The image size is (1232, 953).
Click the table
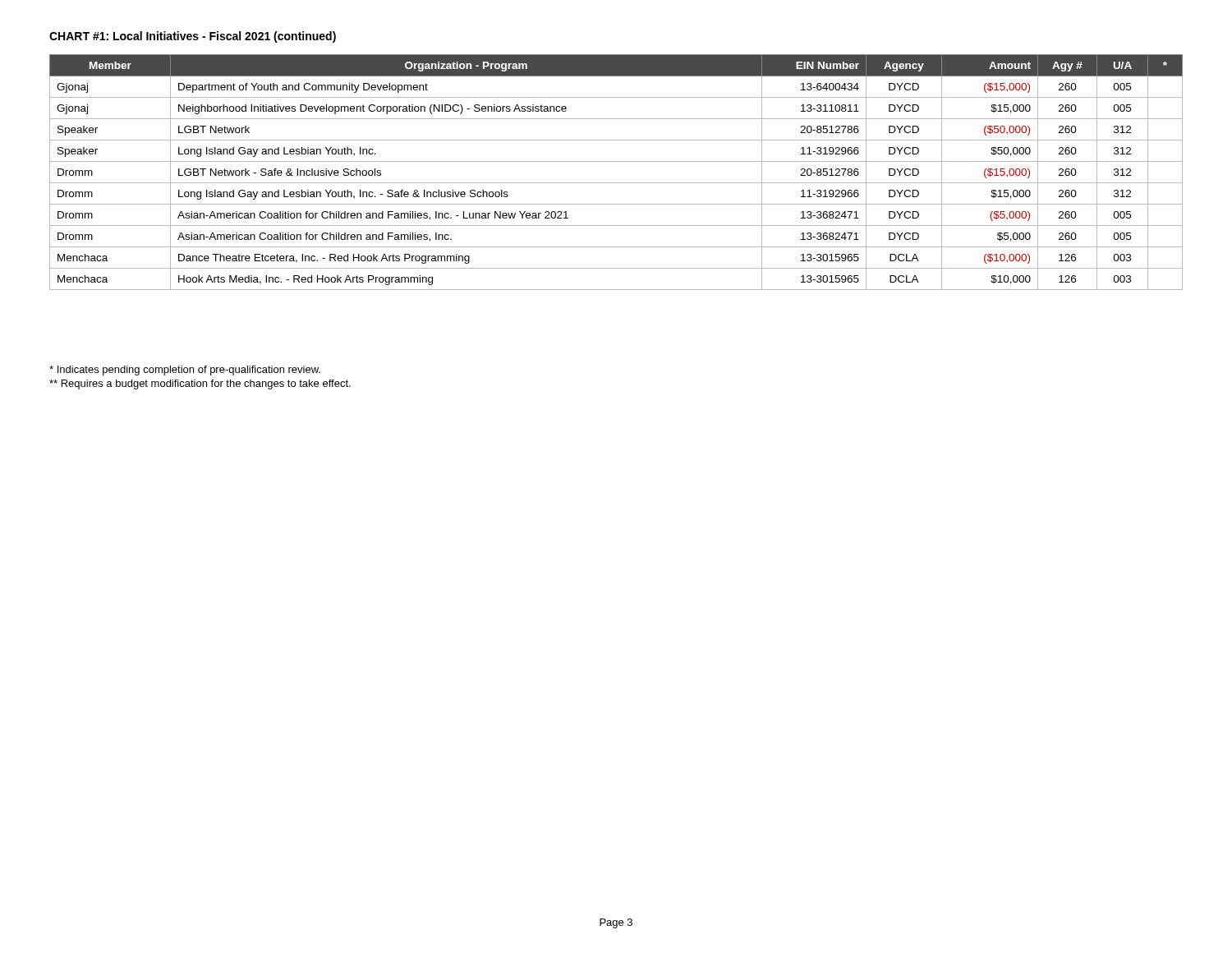pos(616,172)
